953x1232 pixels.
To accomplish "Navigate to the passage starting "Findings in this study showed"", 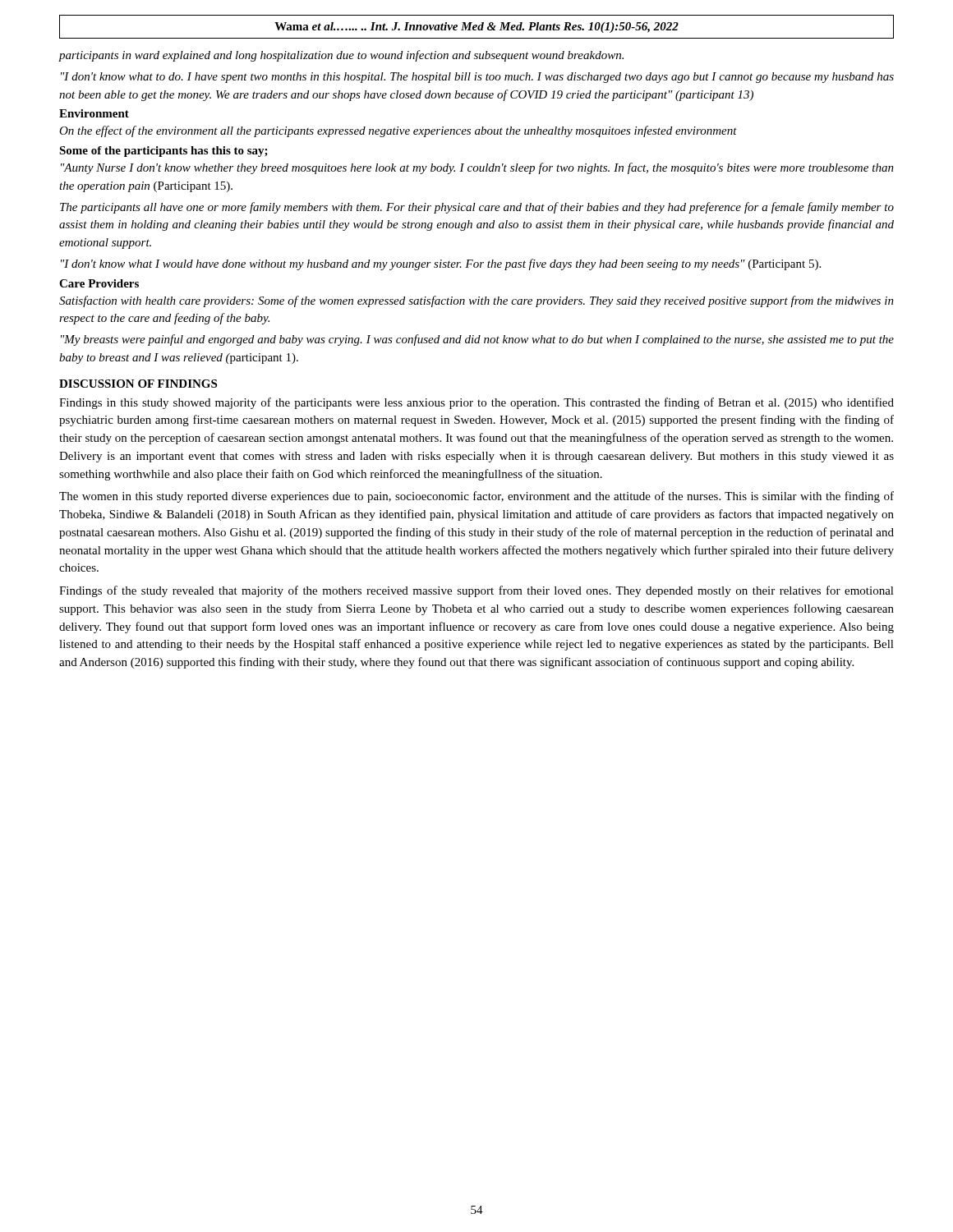I will [x=476, y=438].
